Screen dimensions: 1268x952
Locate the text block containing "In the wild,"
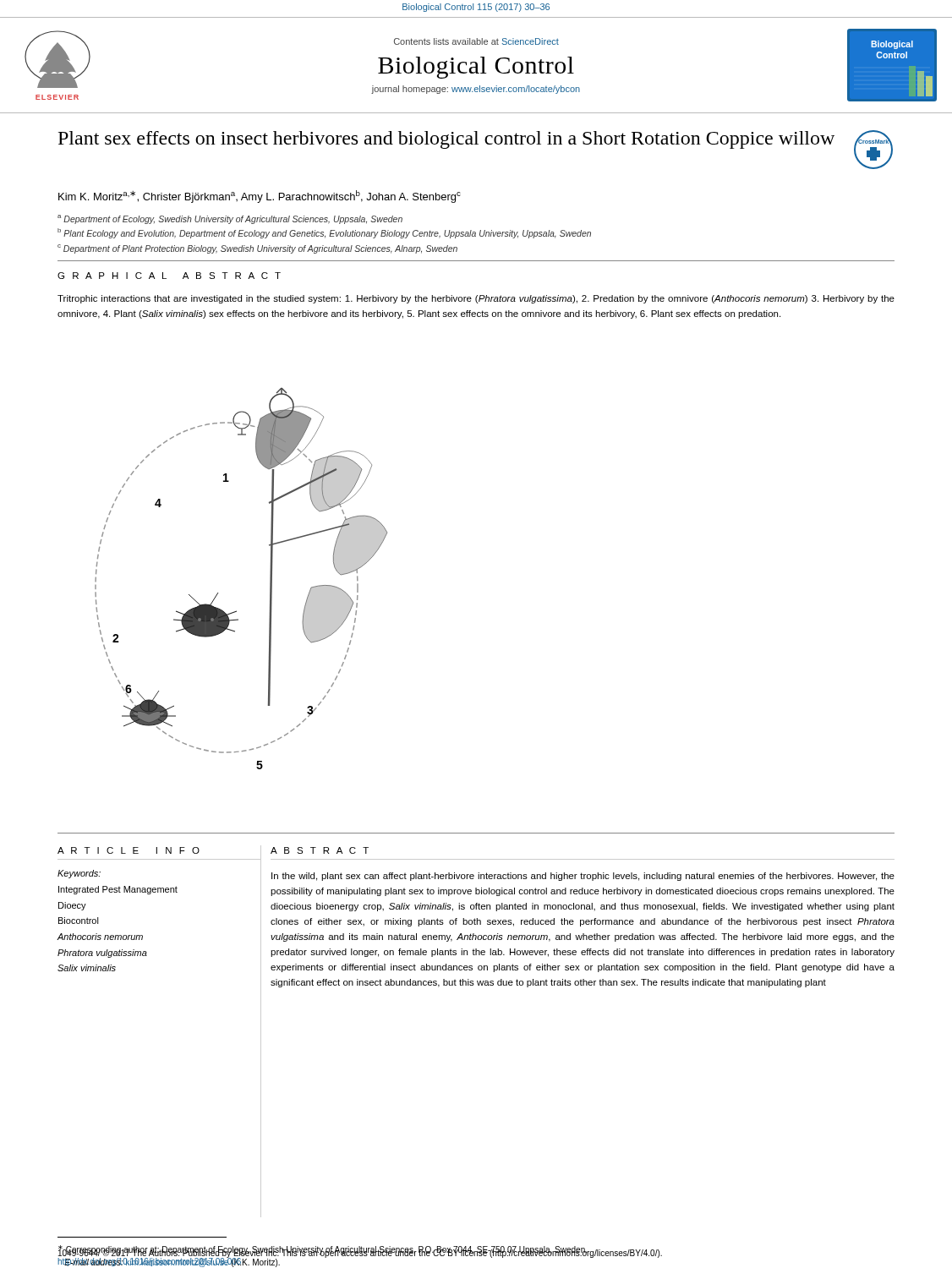(583, 929)
